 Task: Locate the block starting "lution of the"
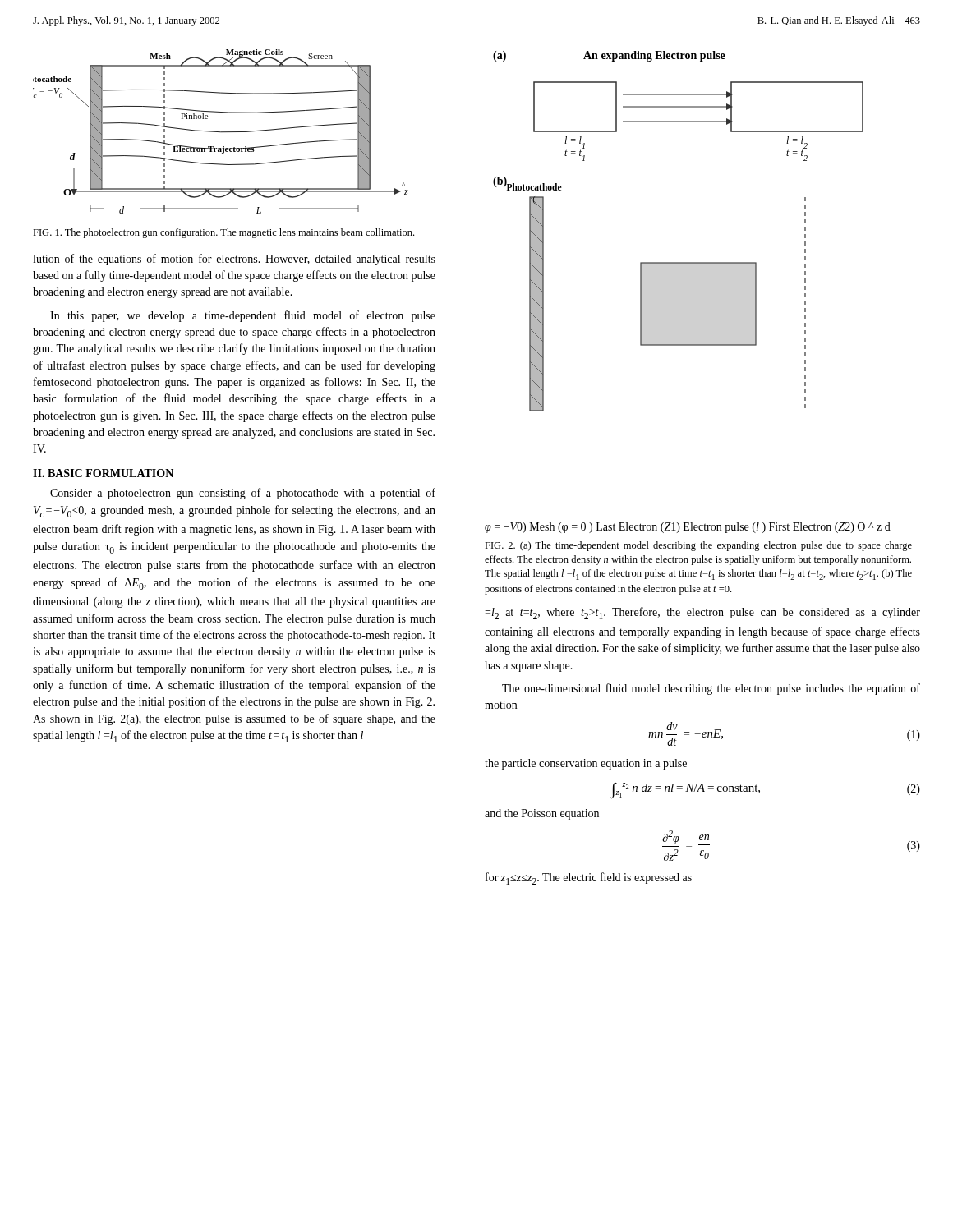point(234,355)
